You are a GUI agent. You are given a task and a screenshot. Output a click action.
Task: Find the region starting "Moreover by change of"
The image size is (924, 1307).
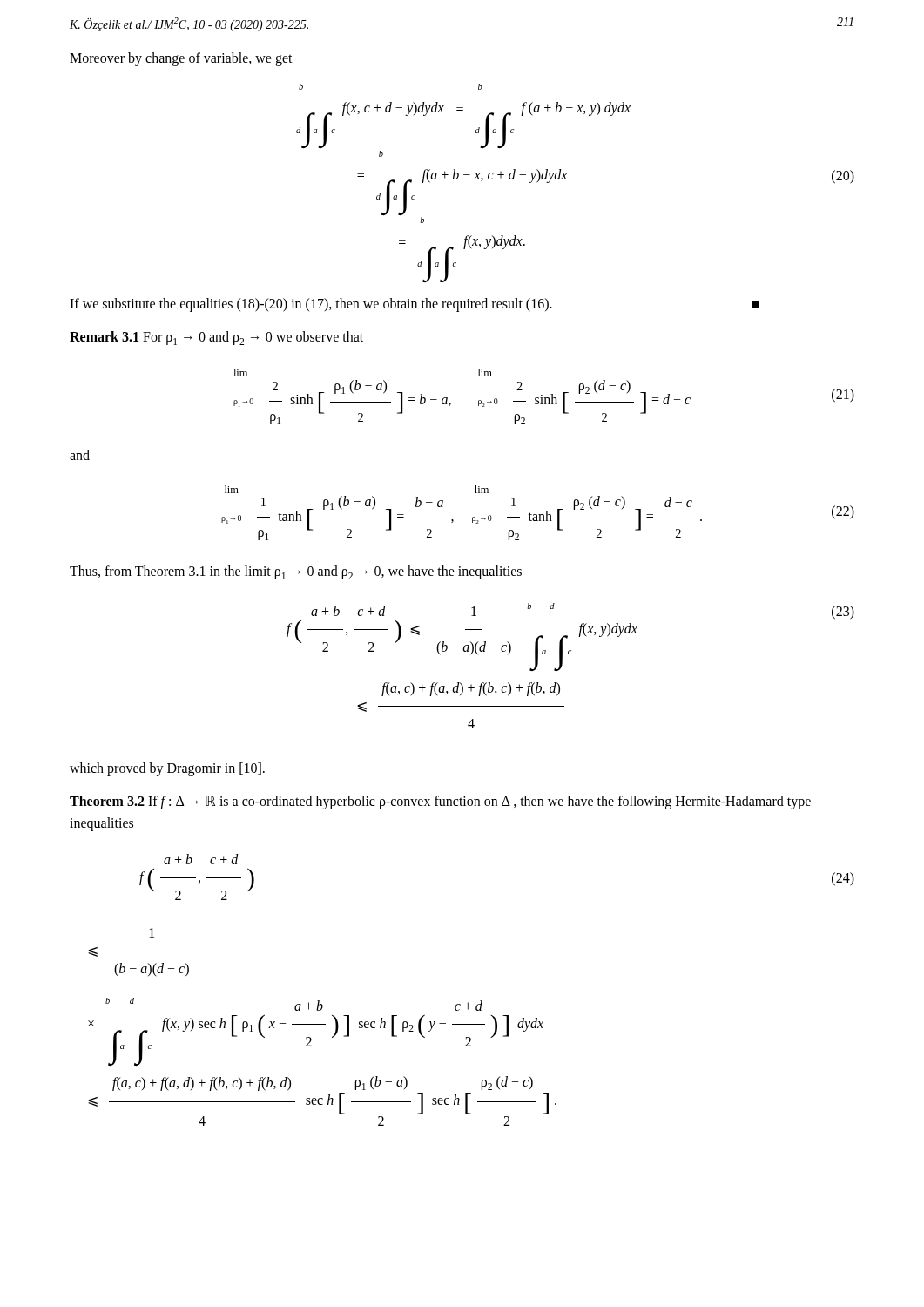181,58
